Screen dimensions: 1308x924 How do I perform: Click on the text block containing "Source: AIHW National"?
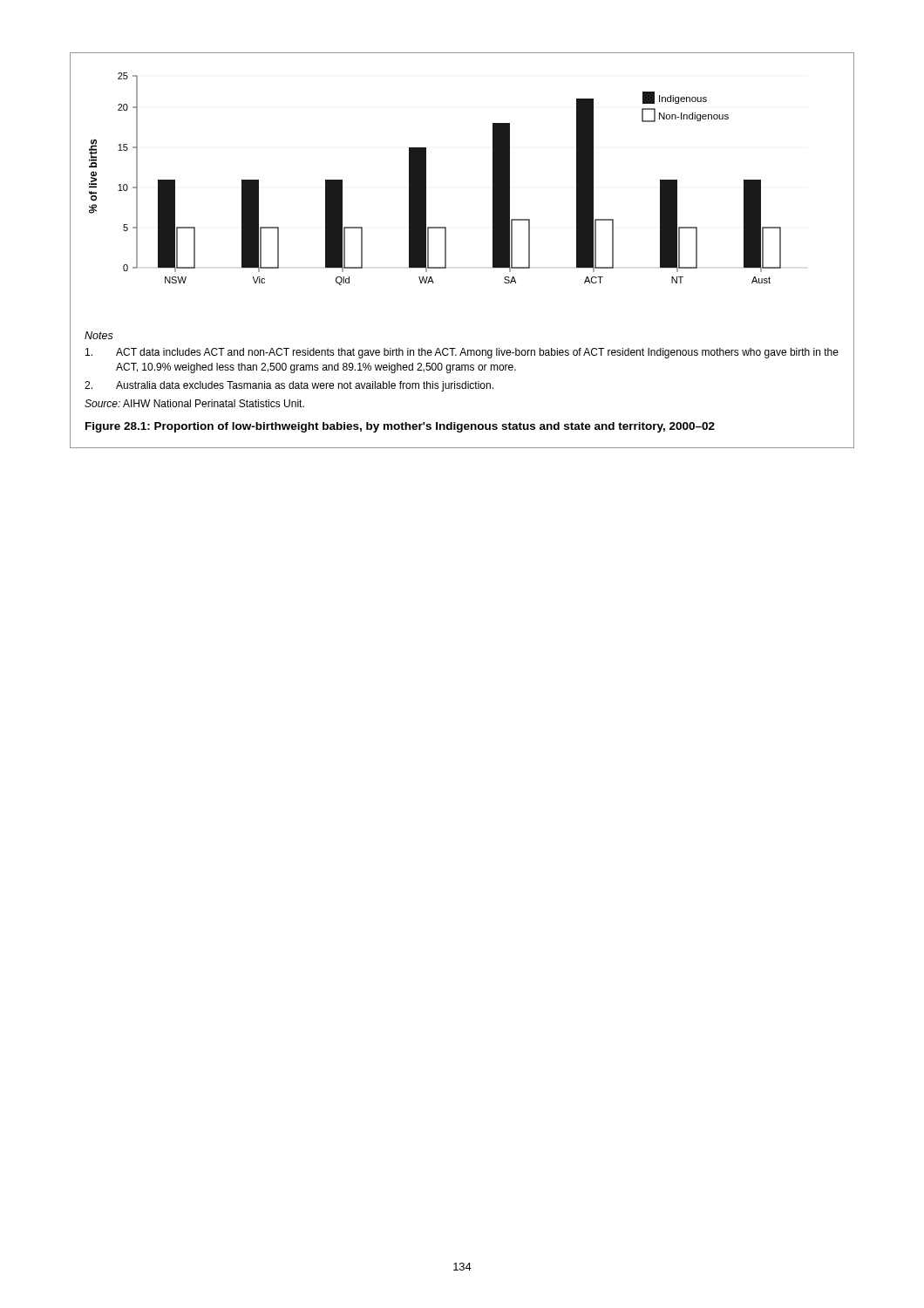[x=195, y=404]
